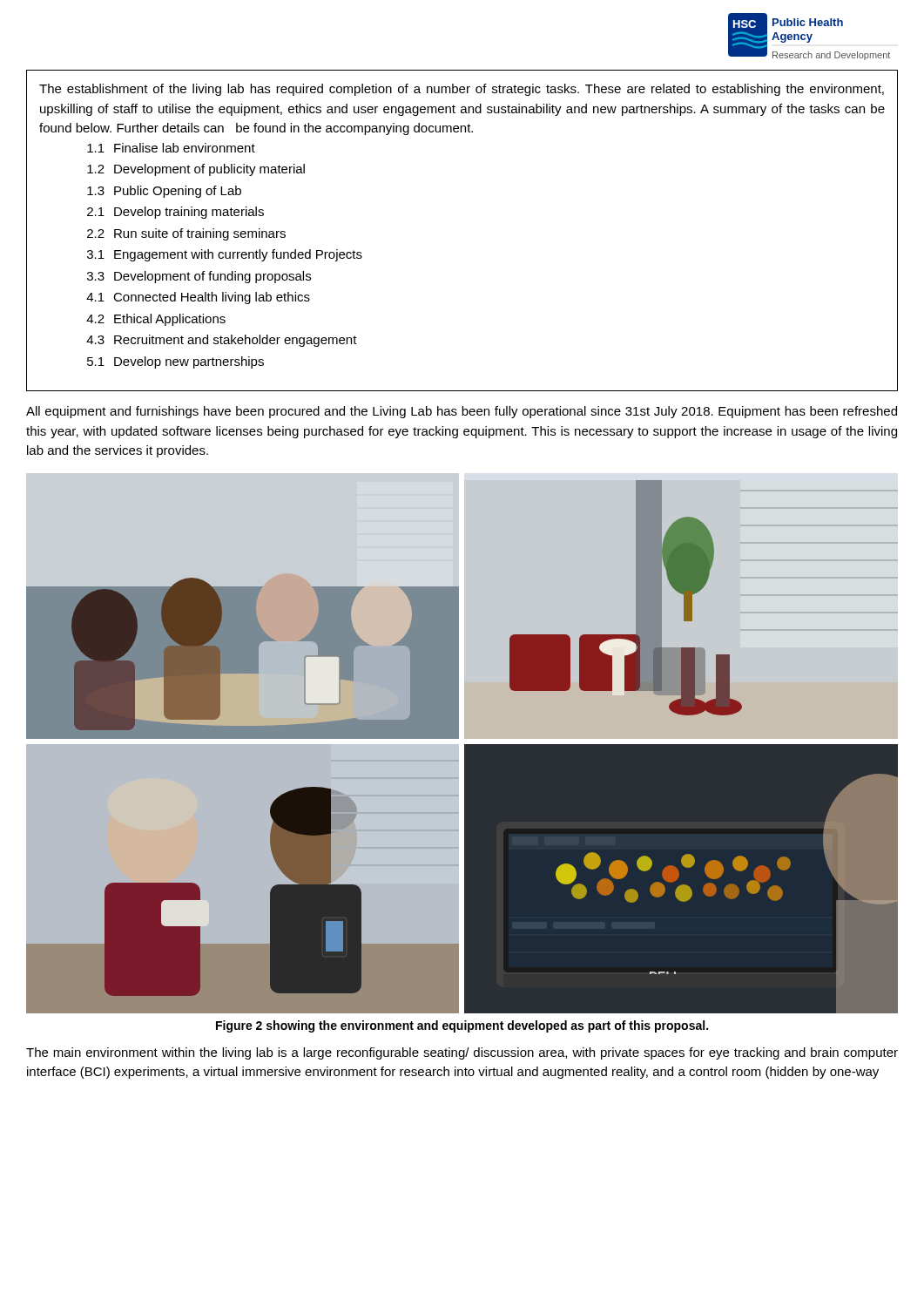This screenshot has width=924, height=1307.
Task: Point to the block beginning "The establishment of"
Action: [x=462, y=90]
